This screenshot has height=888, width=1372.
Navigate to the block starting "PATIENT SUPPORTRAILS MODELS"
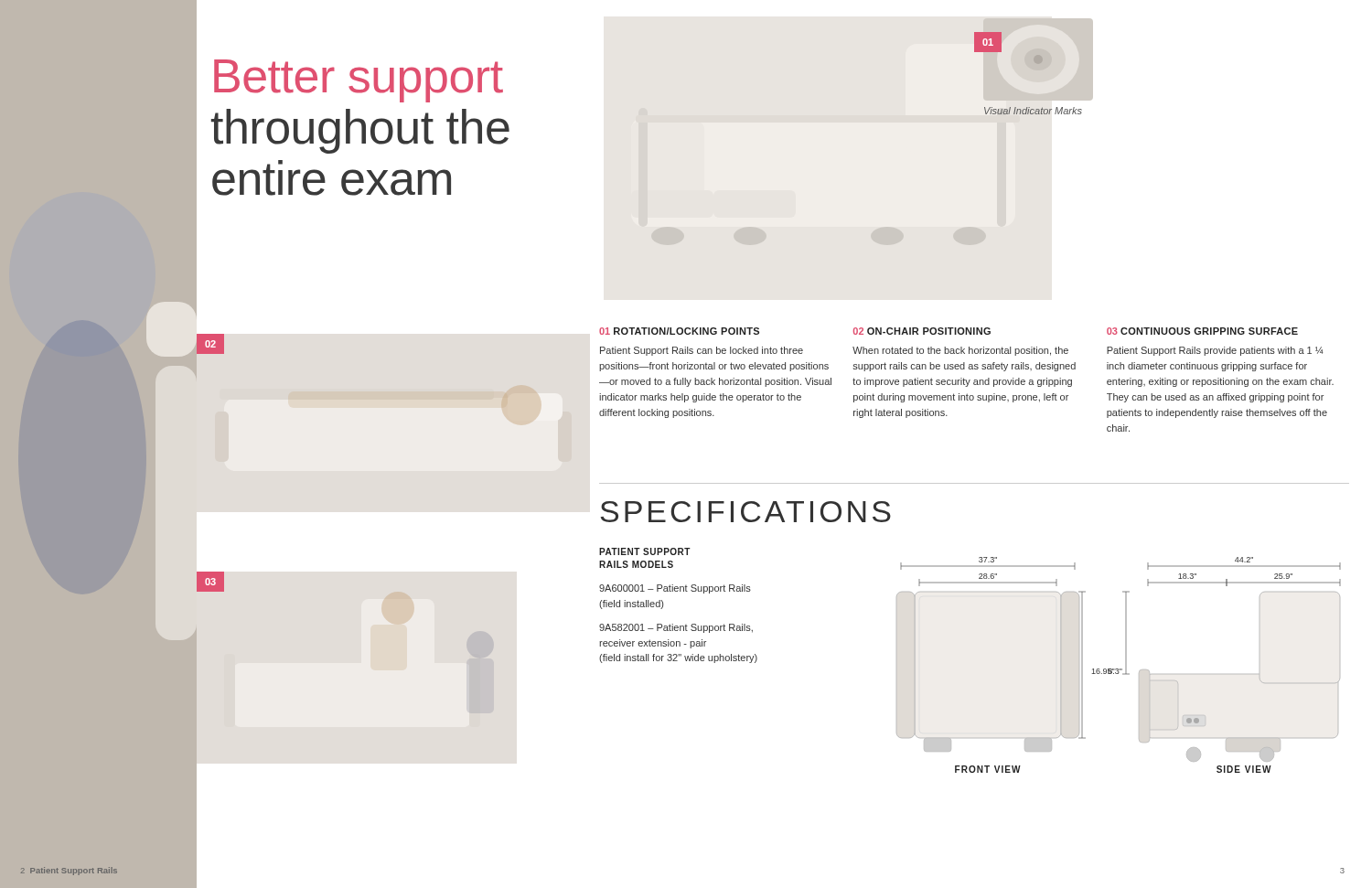coord(645,558)
